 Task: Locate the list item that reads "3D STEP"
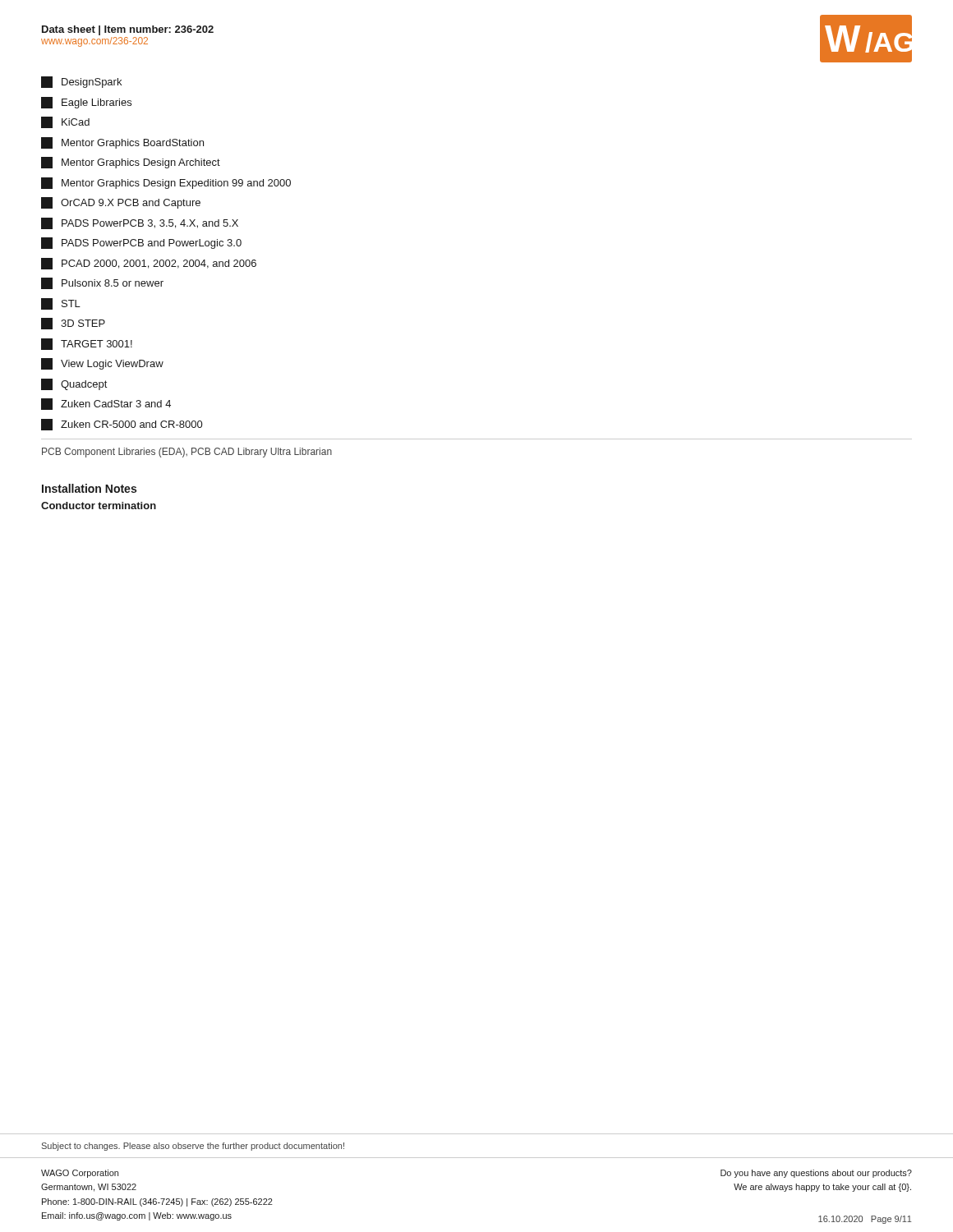tap(73, 323)
